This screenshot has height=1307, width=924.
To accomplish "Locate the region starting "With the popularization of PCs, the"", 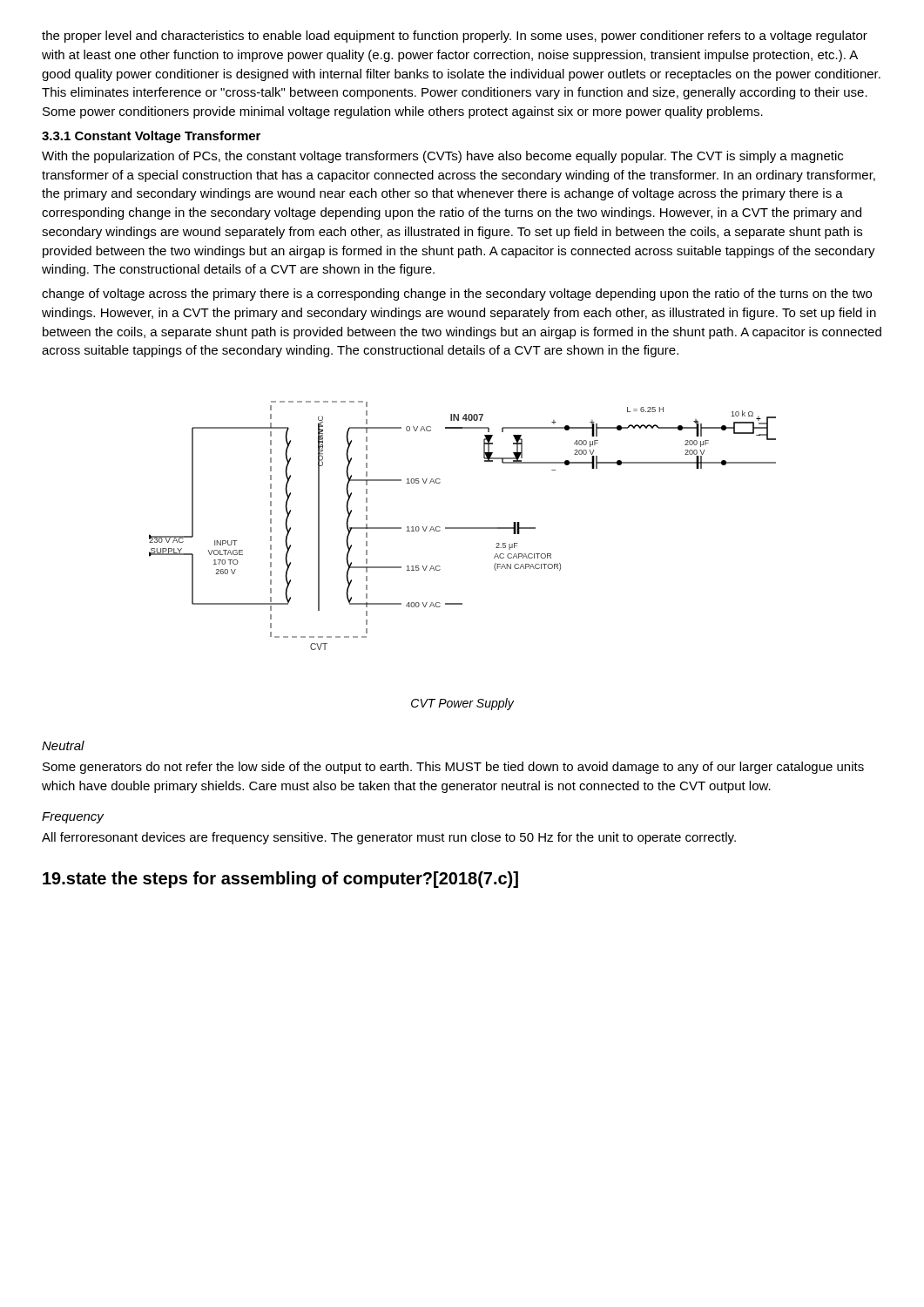I will click(x=462, y=212).
